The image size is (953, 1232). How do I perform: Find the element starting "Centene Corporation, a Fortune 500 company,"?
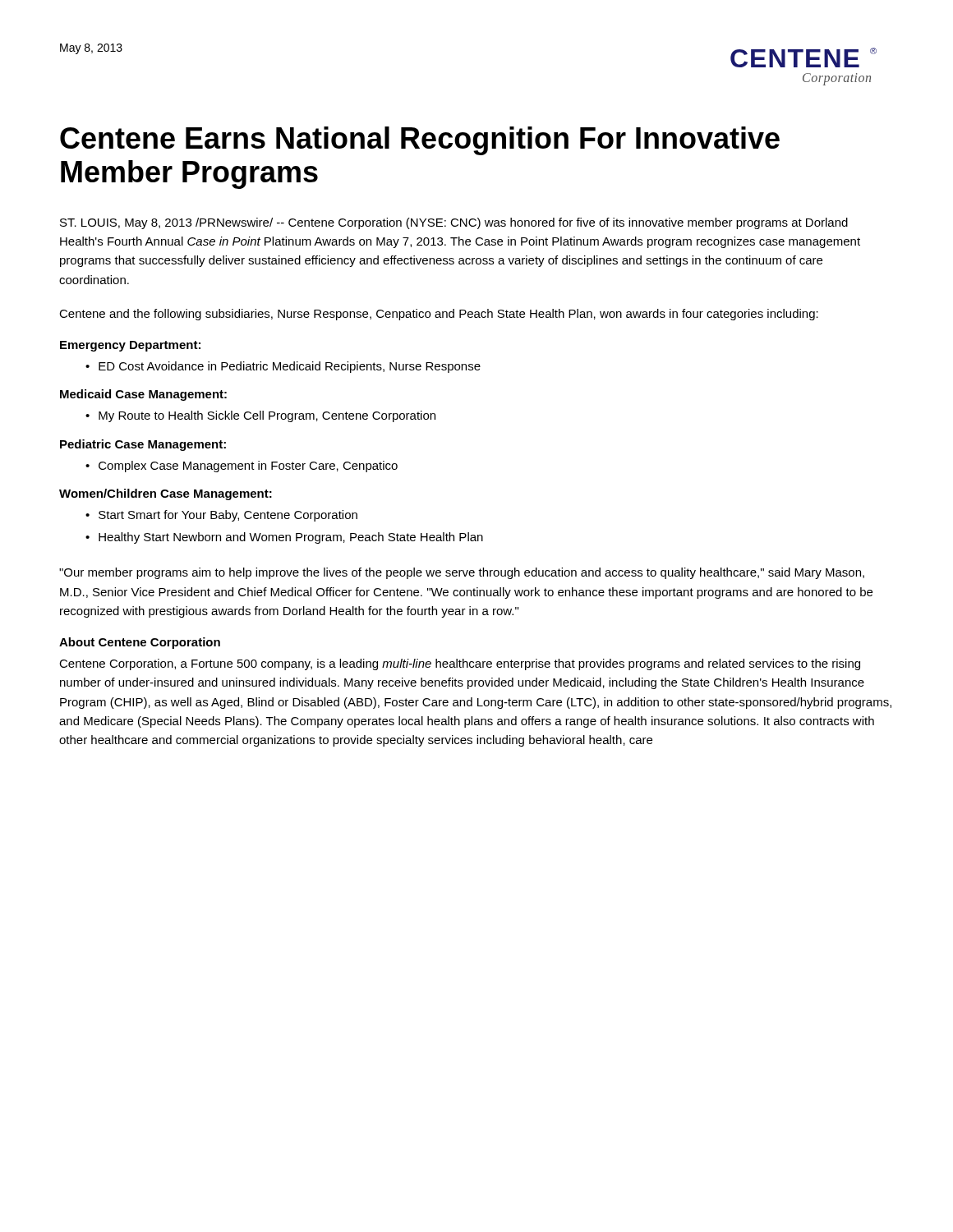click(476, 701)
